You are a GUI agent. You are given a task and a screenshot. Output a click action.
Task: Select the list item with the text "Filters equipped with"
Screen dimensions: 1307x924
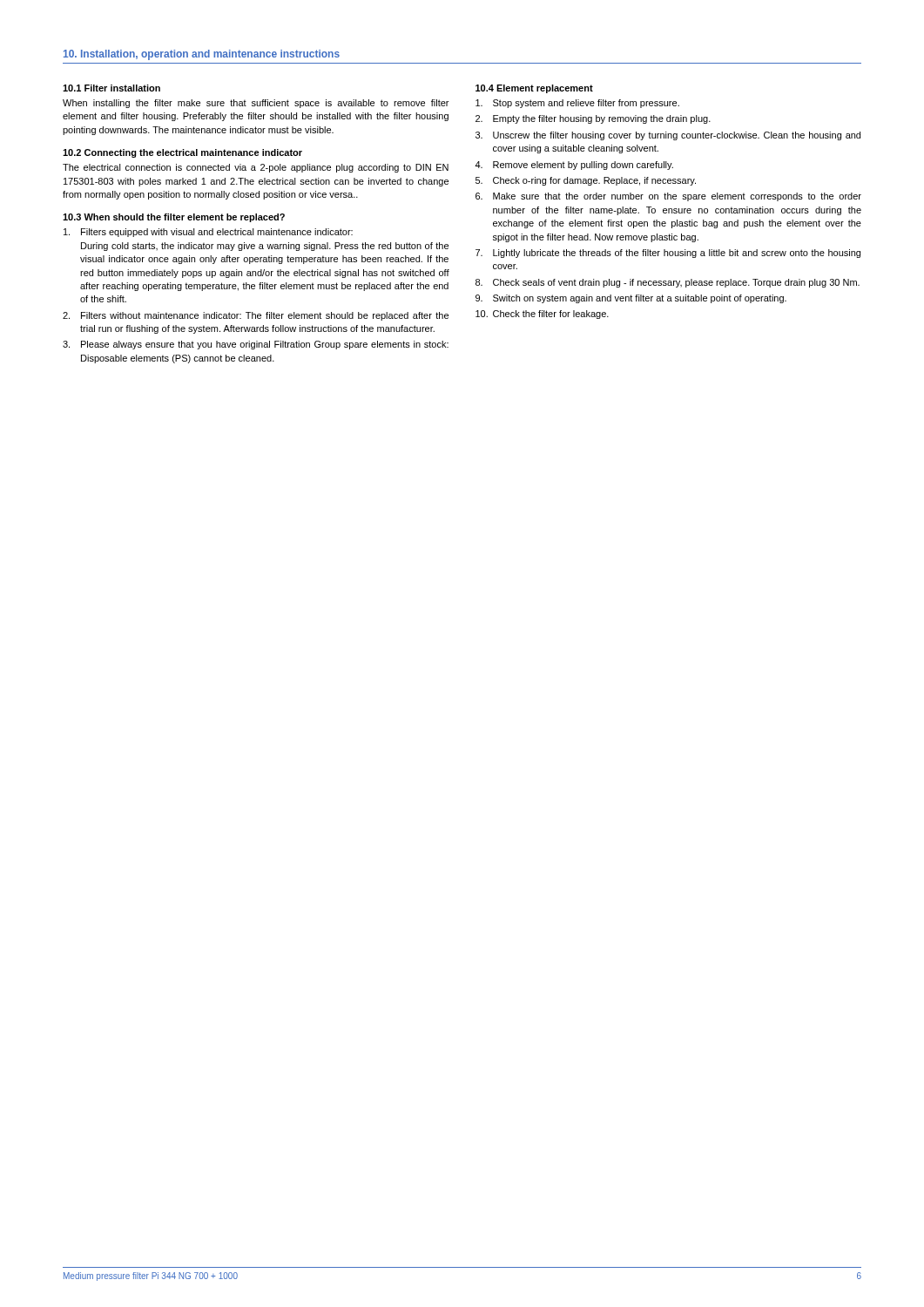[256, 266]
